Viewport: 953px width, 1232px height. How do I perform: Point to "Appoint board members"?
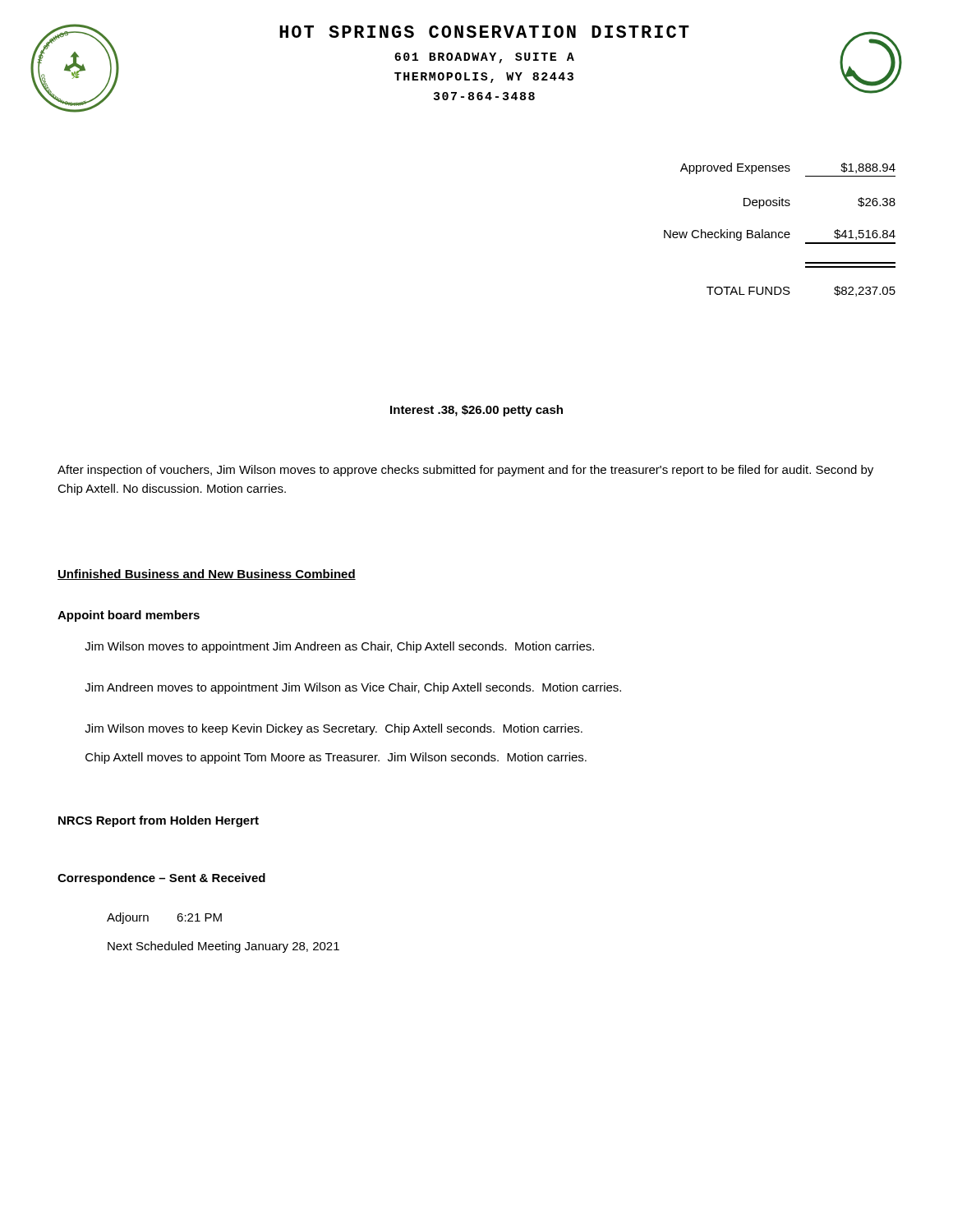click(x=129, y=615)
